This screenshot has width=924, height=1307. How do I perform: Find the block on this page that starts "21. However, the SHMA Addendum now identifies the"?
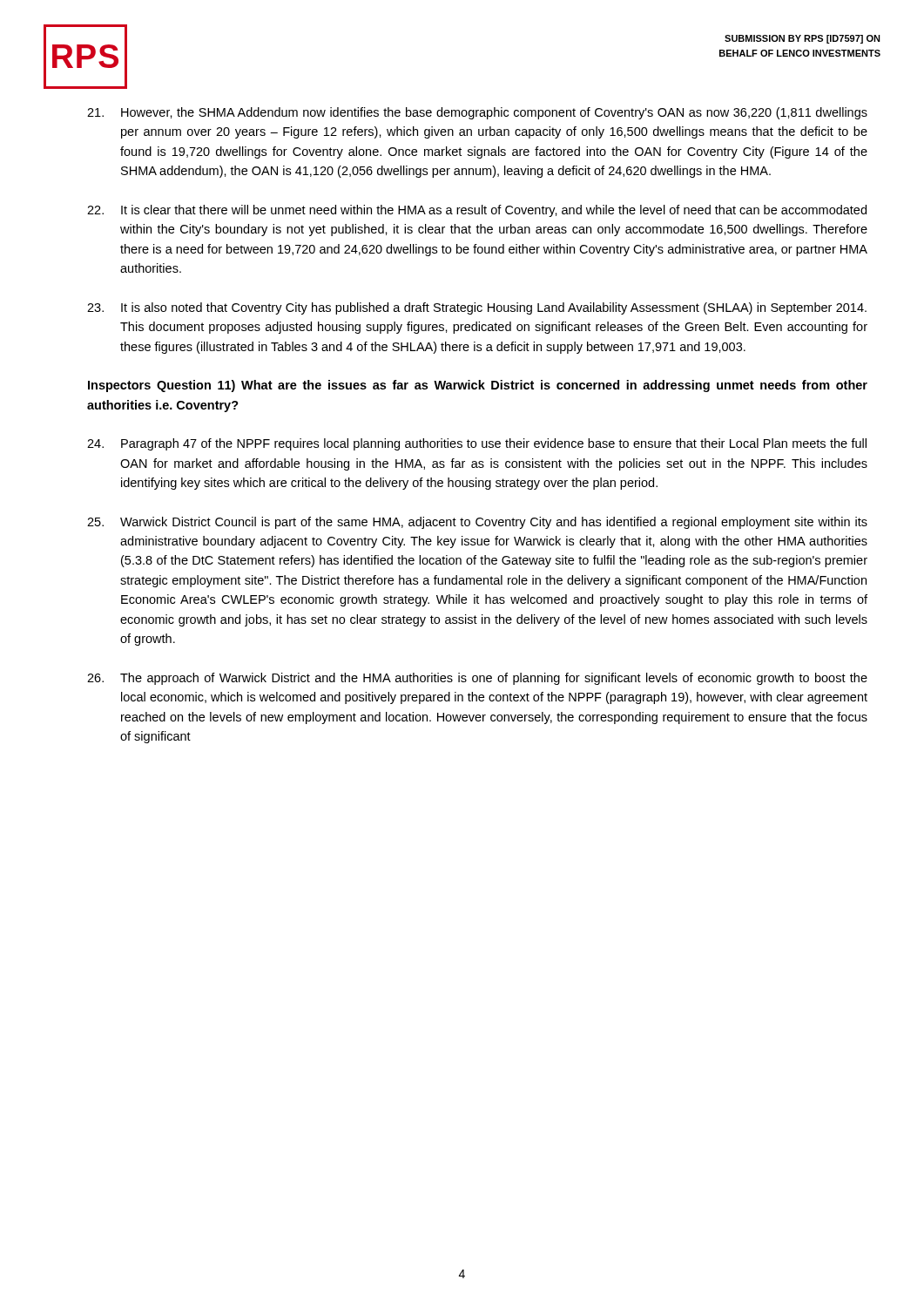477,142
